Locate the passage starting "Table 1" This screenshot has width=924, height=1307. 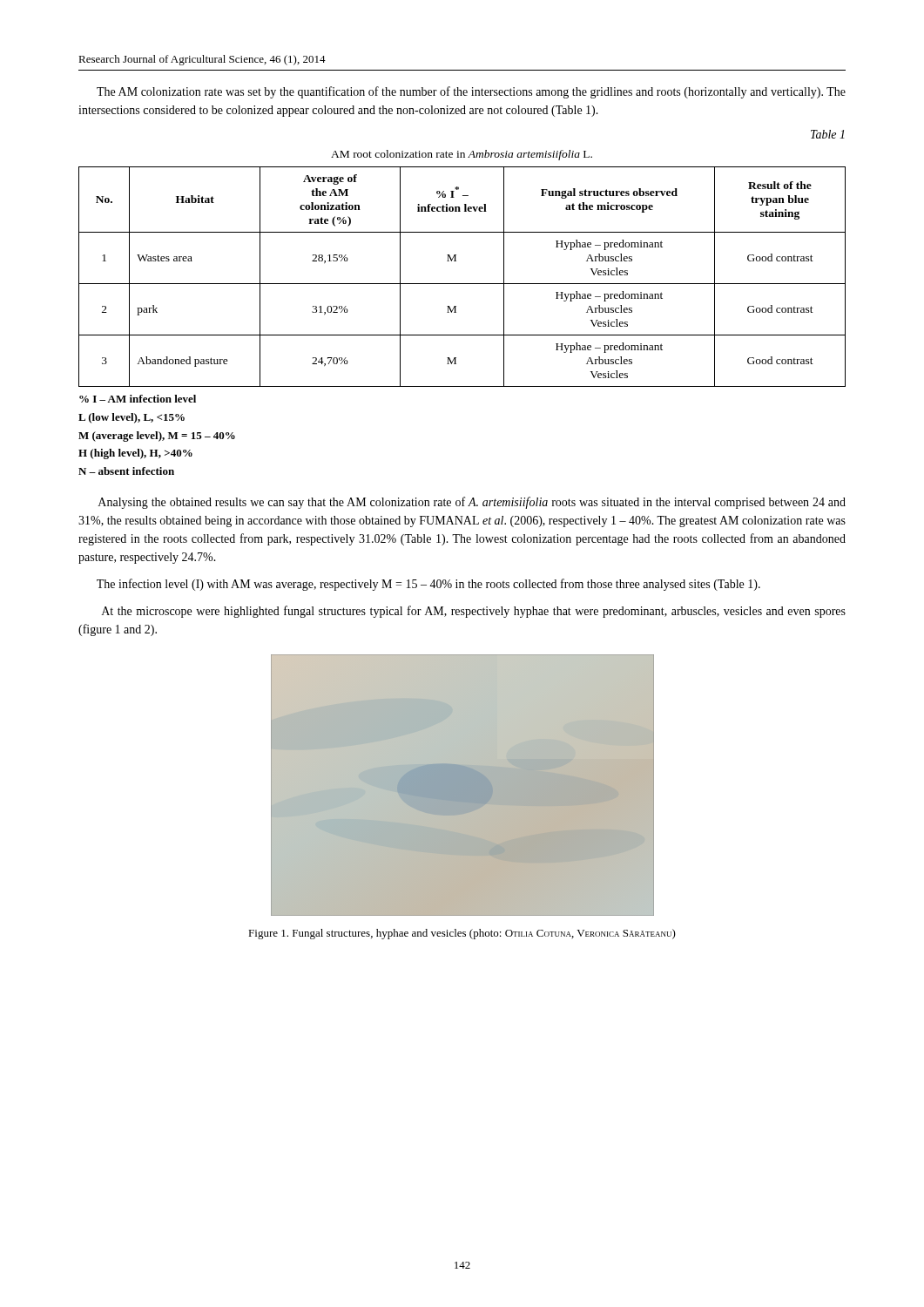[828, 135]
